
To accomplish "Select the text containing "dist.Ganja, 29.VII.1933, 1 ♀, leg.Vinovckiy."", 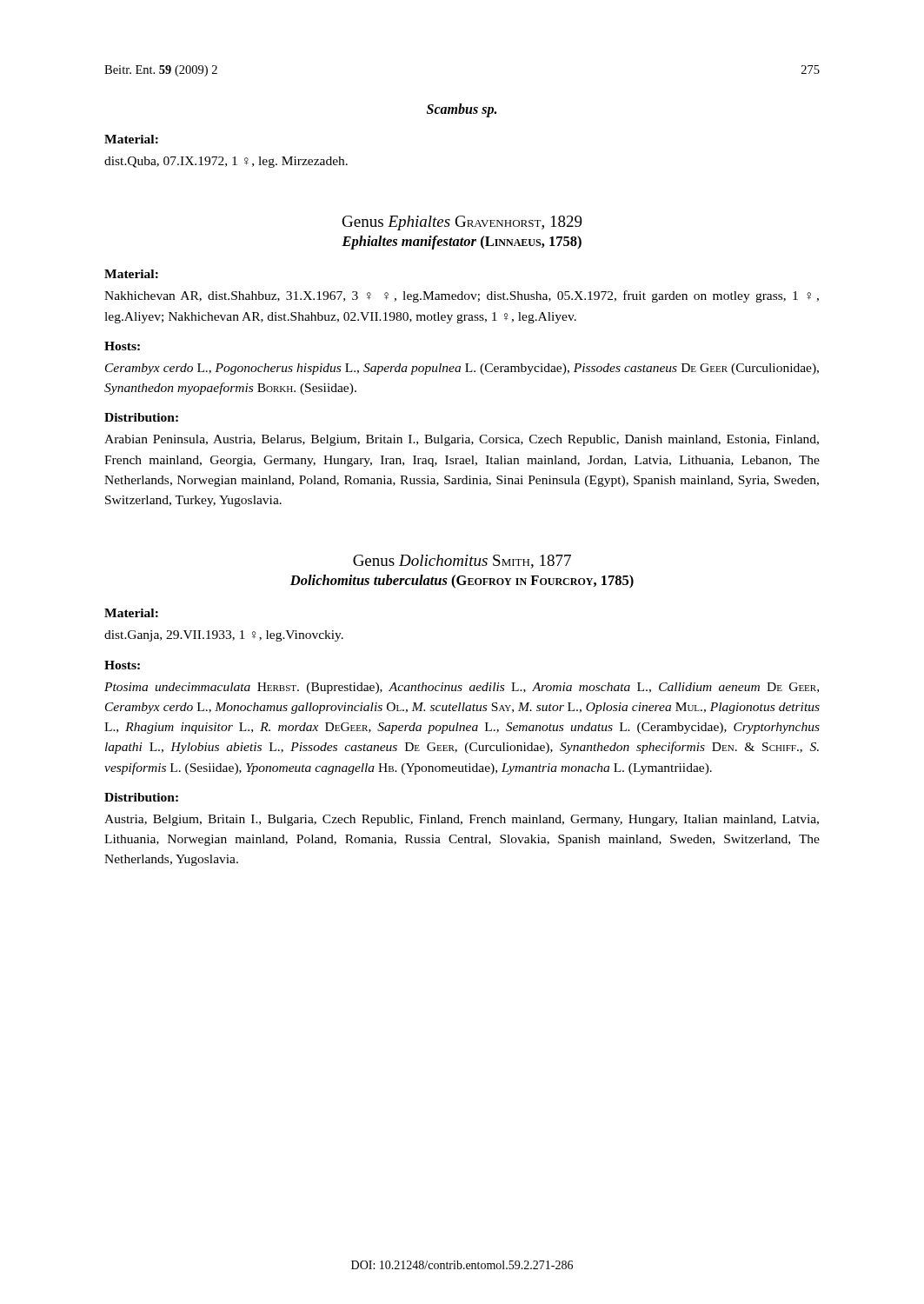I will pyautogui.click(x=224, y=634).
